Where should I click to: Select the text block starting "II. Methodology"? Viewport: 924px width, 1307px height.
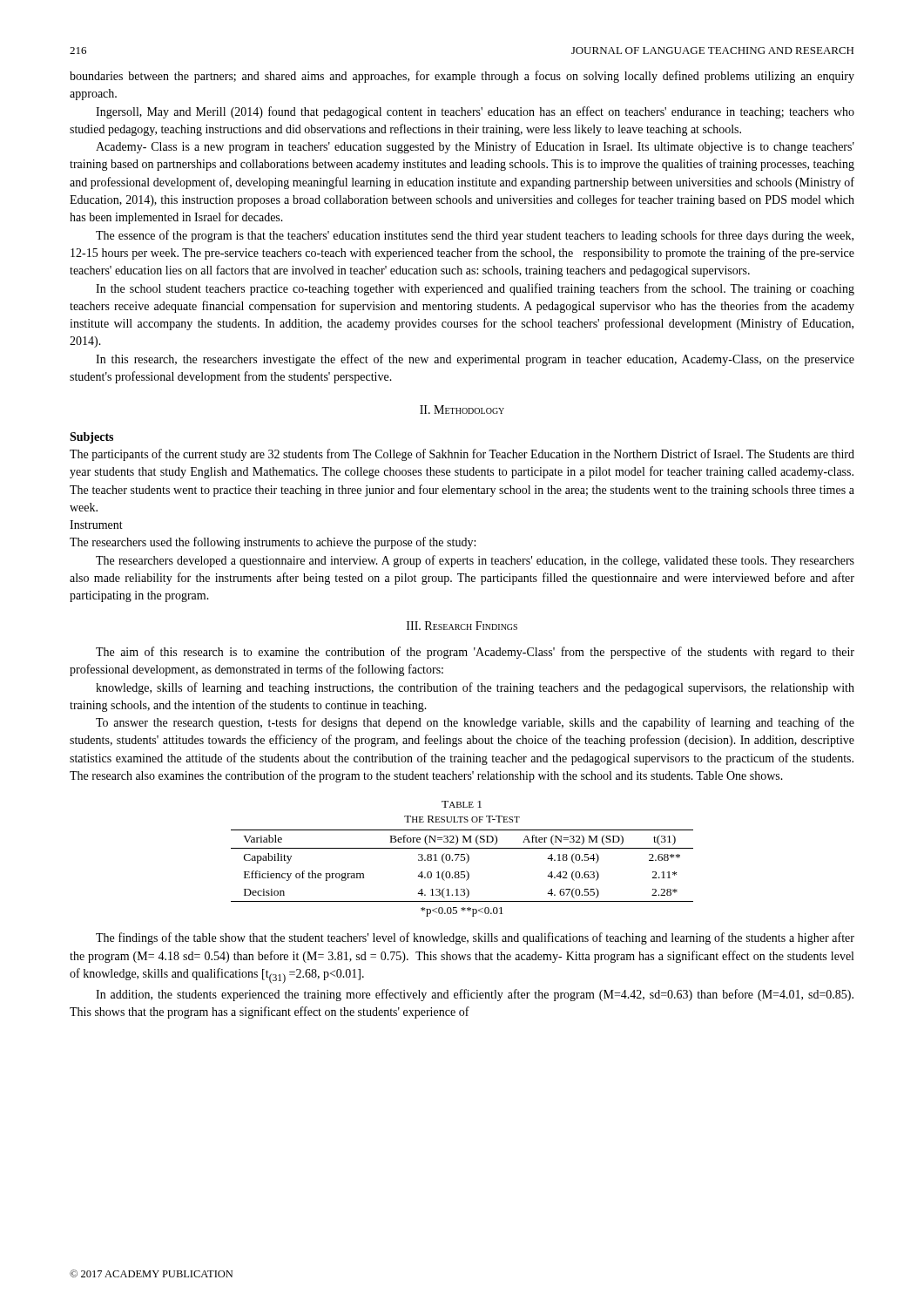point(462,411)
